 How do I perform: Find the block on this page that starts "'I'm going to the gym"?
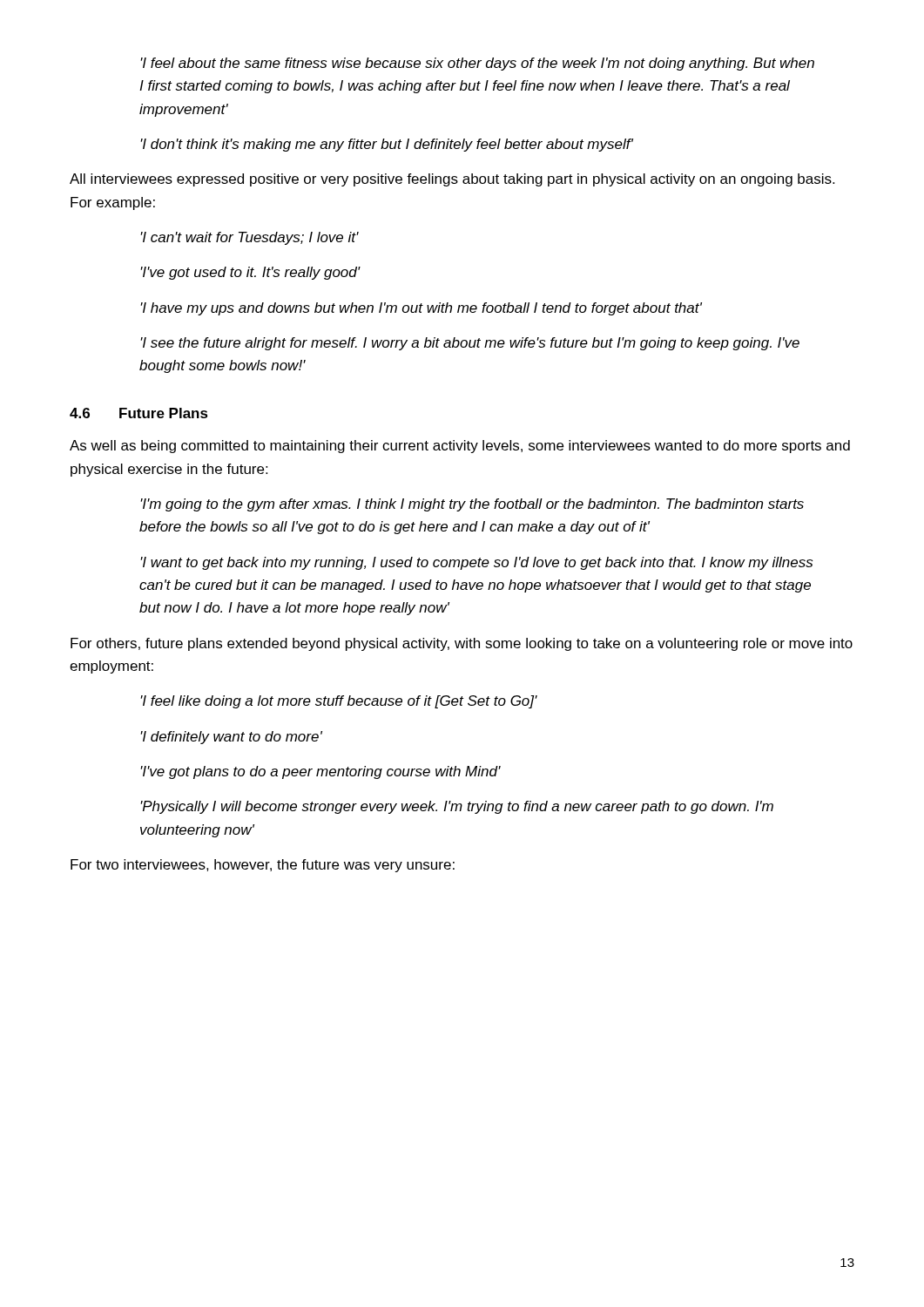472,515
